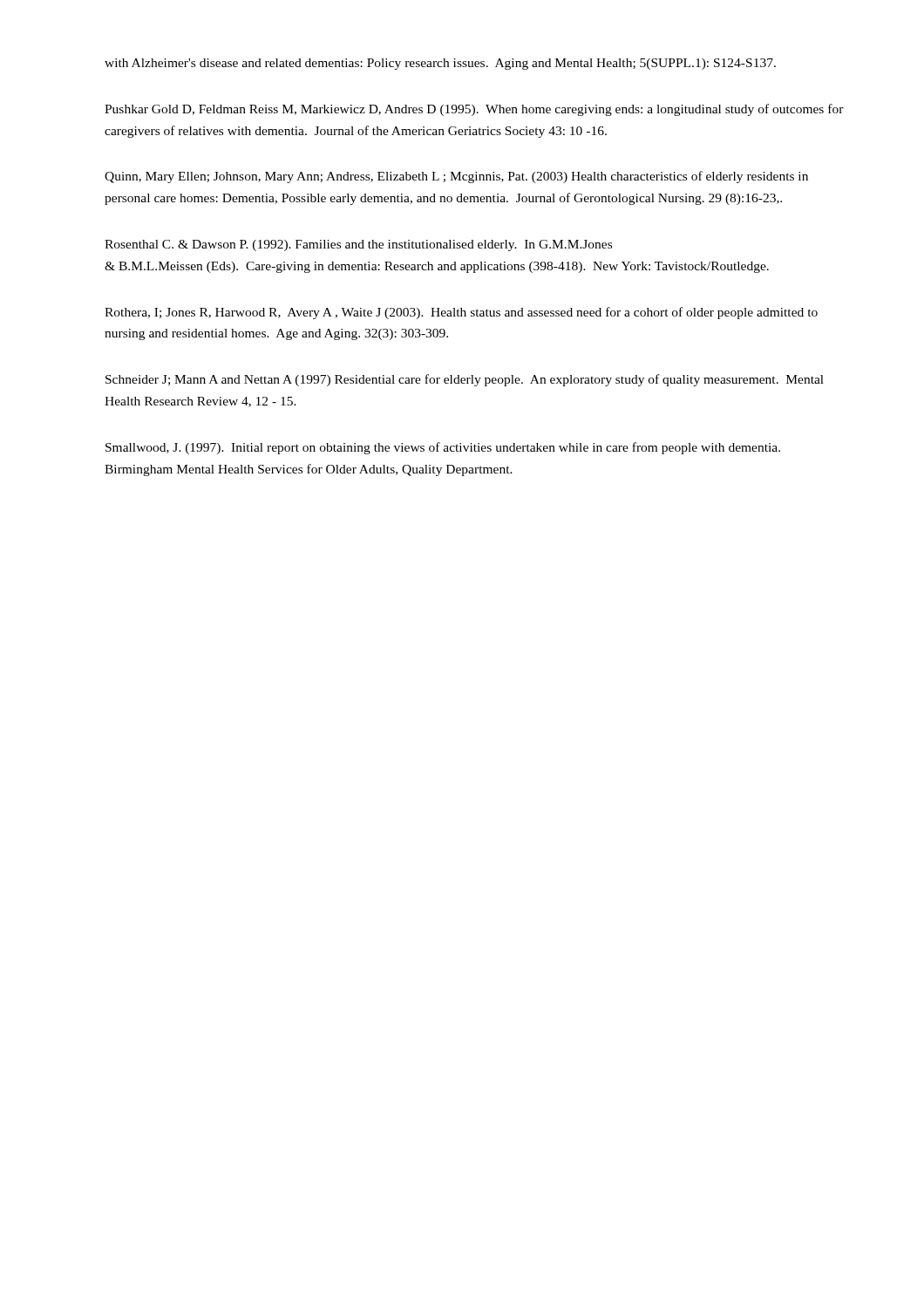Locate the block of text that opens with "Rothera, I; Jones R,"
This screenshot has height=1308, width=924.
click(x=475, y=323)
